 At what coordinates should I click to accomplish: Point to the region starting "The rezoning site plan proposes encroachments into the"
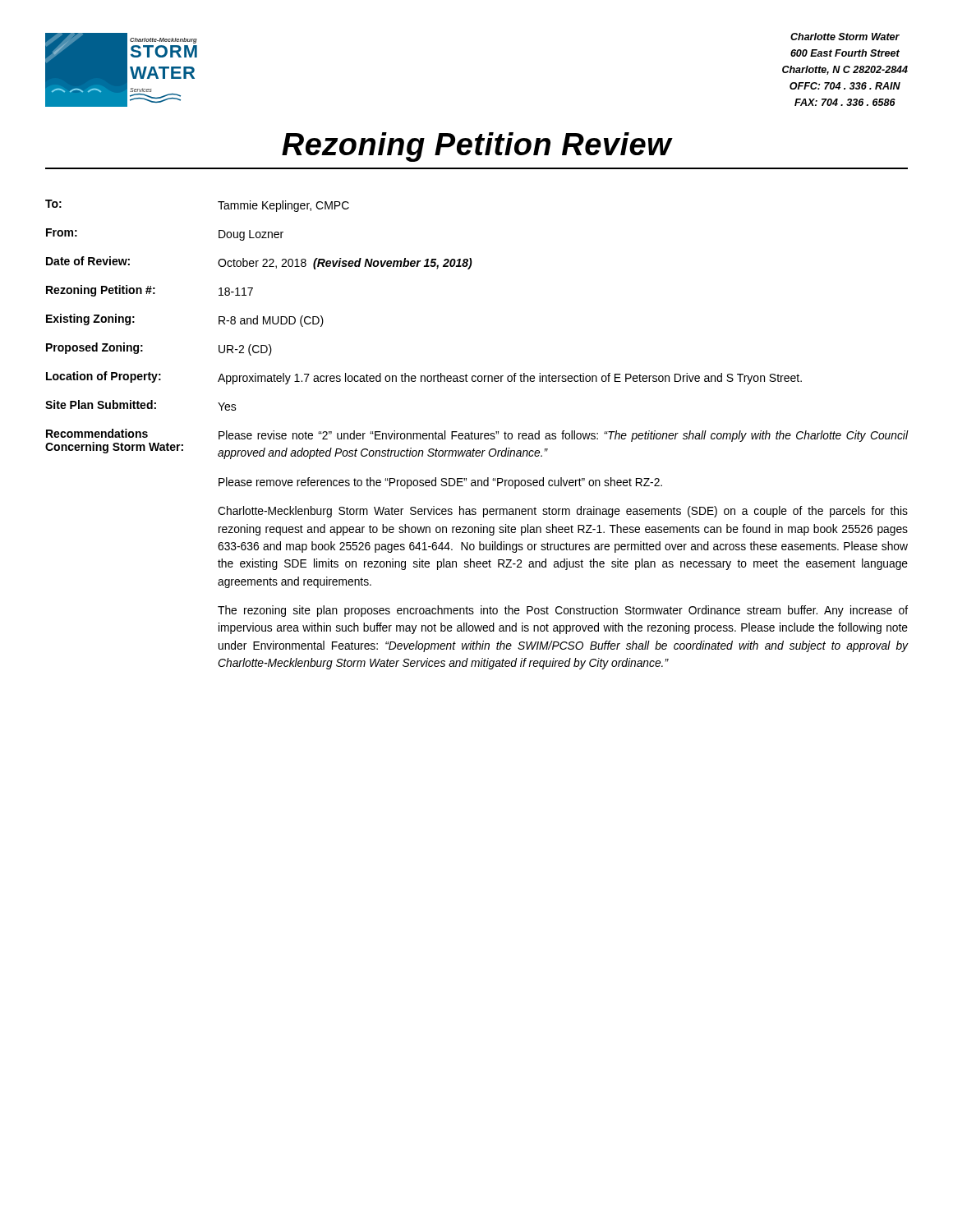point(563,637)
